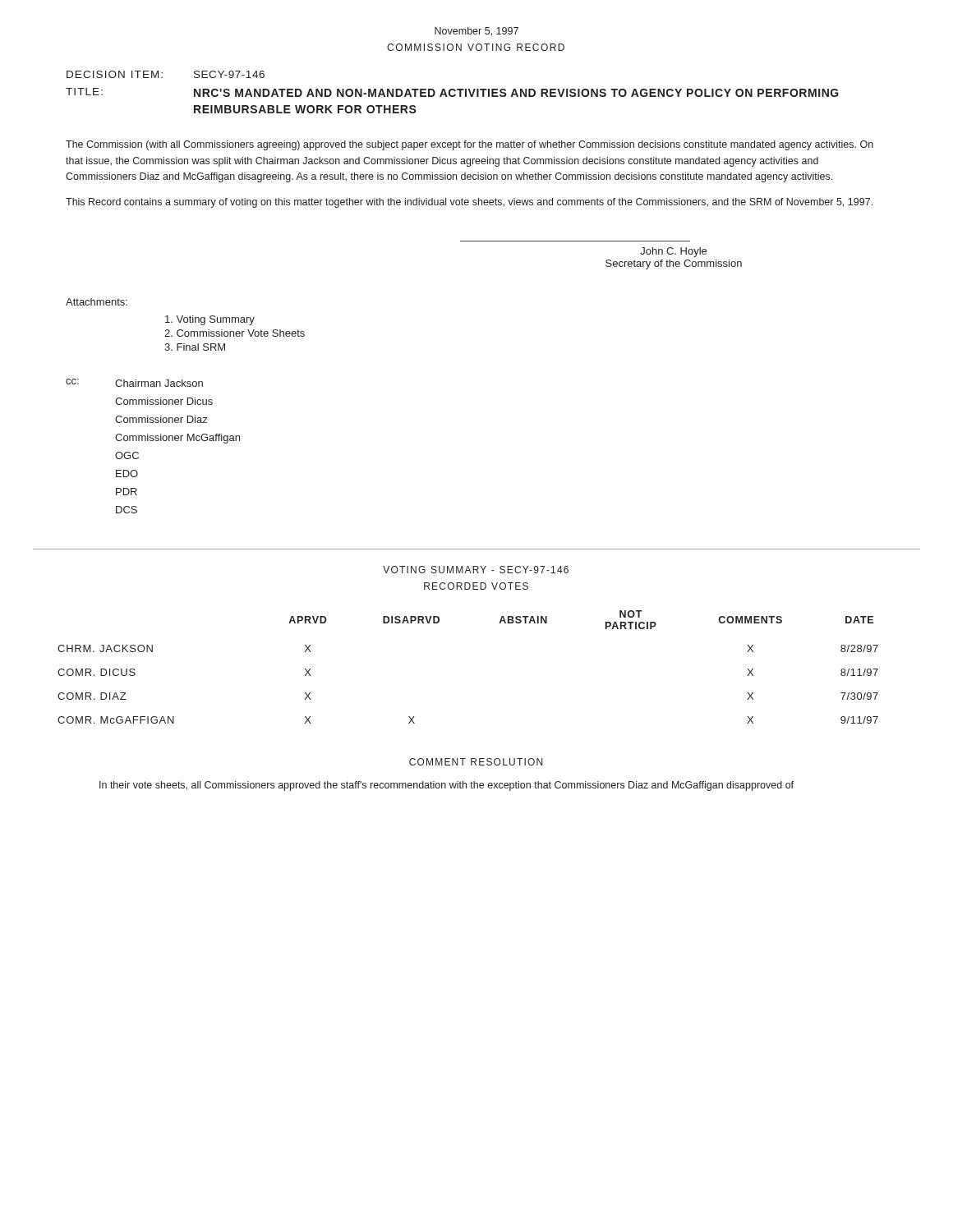Where does it say "COMMENT RESOLUTION"?
This screenshot has width=953, height=1232.
476,763
